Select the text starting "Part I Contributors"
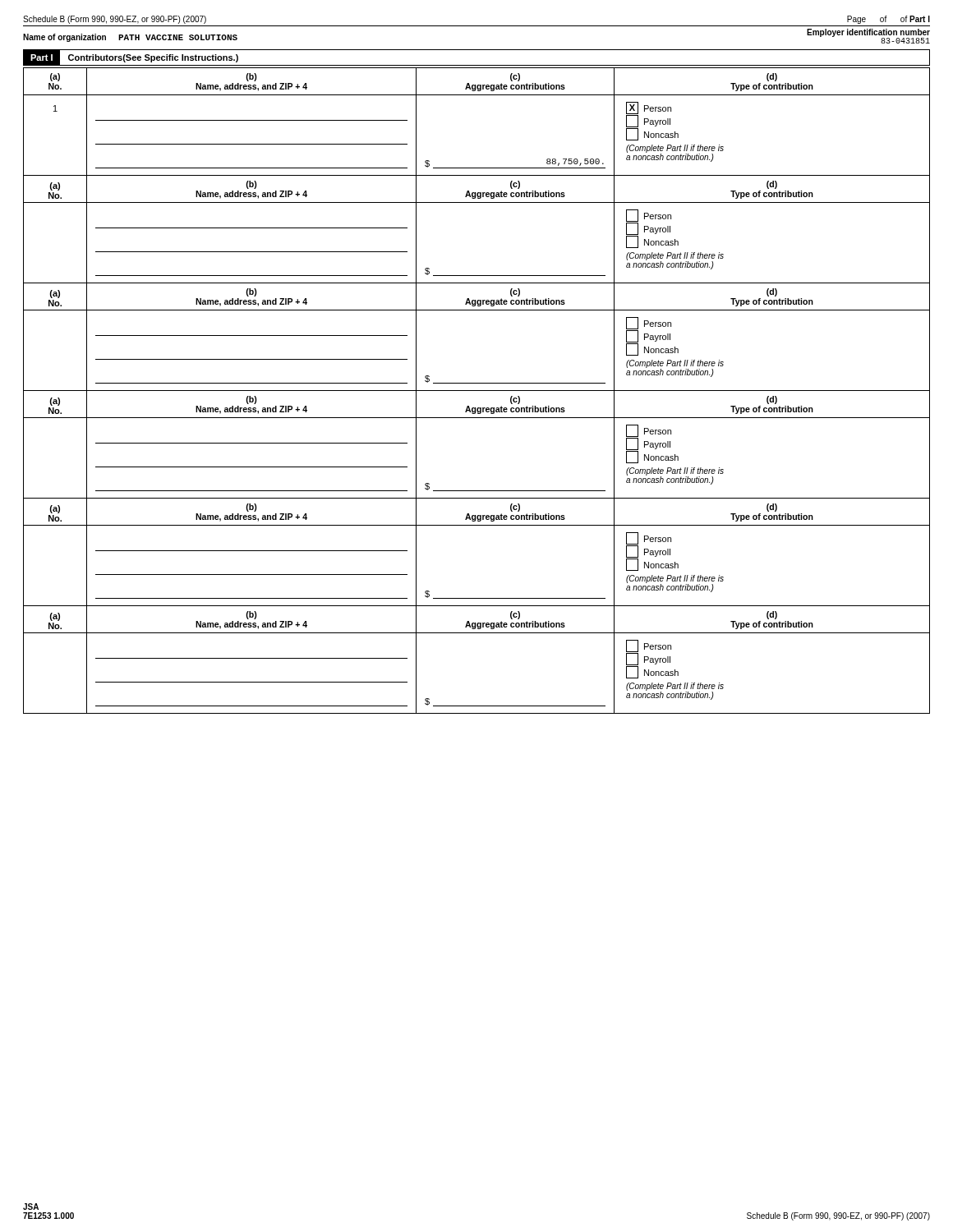953x1232 pixels. pos(476,57)
